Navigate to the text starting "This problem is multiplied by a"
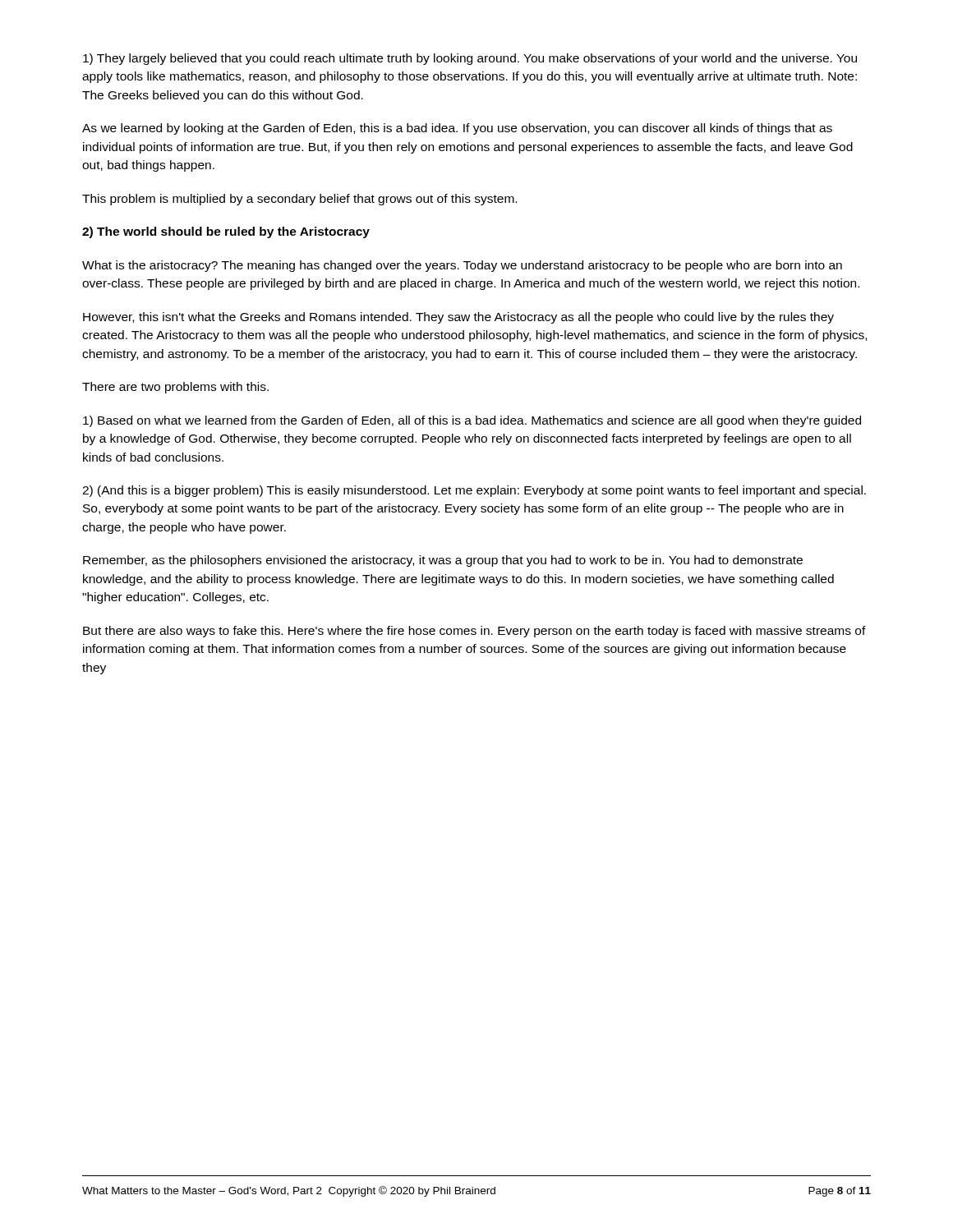This screenshot has width=953, height=1232. [x=300, y=198]
